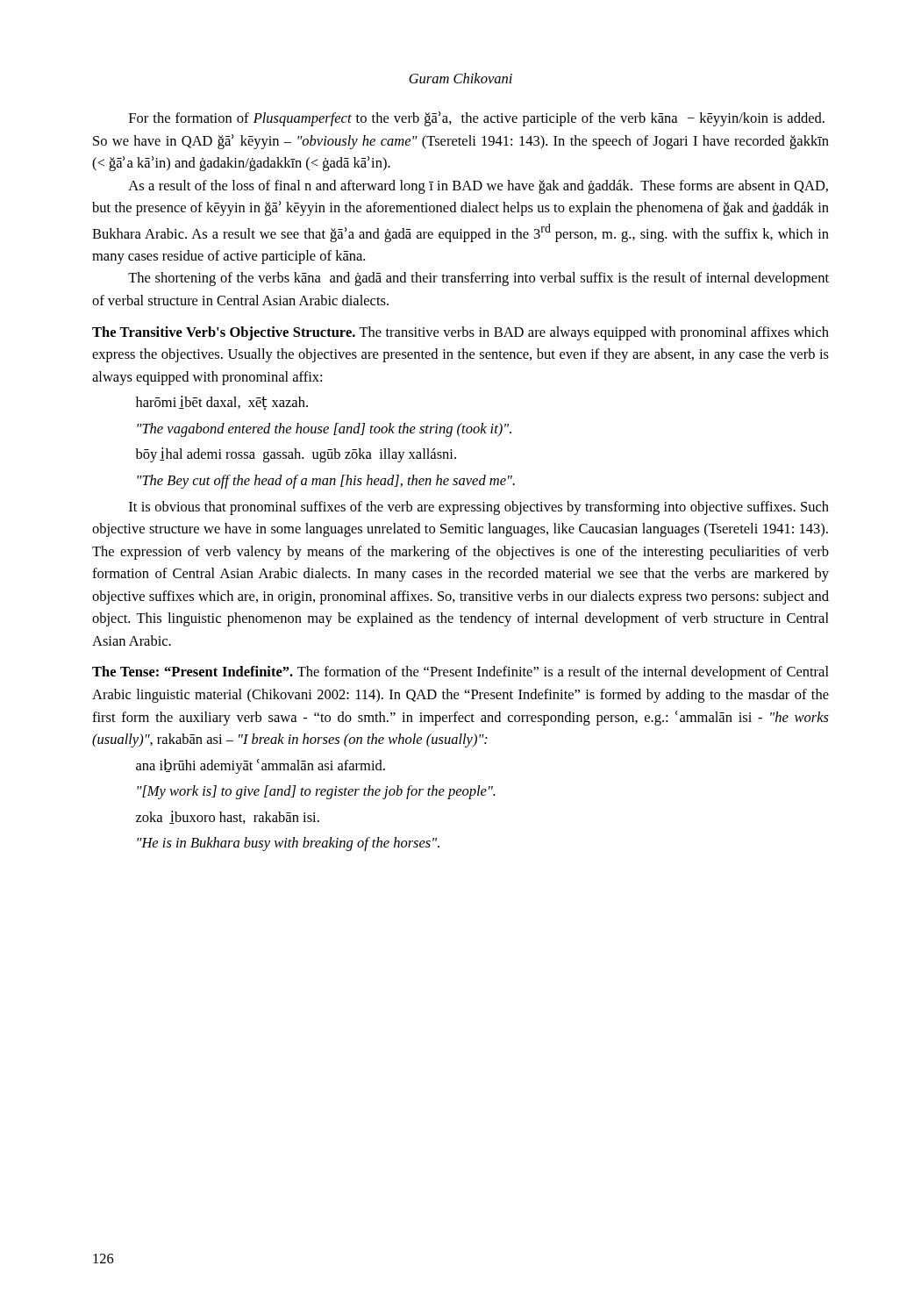The width and height of the screenshot is (921, 1316).
Task: Click on the text block that reads ""The vagabond entered"
Action: (324, 428)
